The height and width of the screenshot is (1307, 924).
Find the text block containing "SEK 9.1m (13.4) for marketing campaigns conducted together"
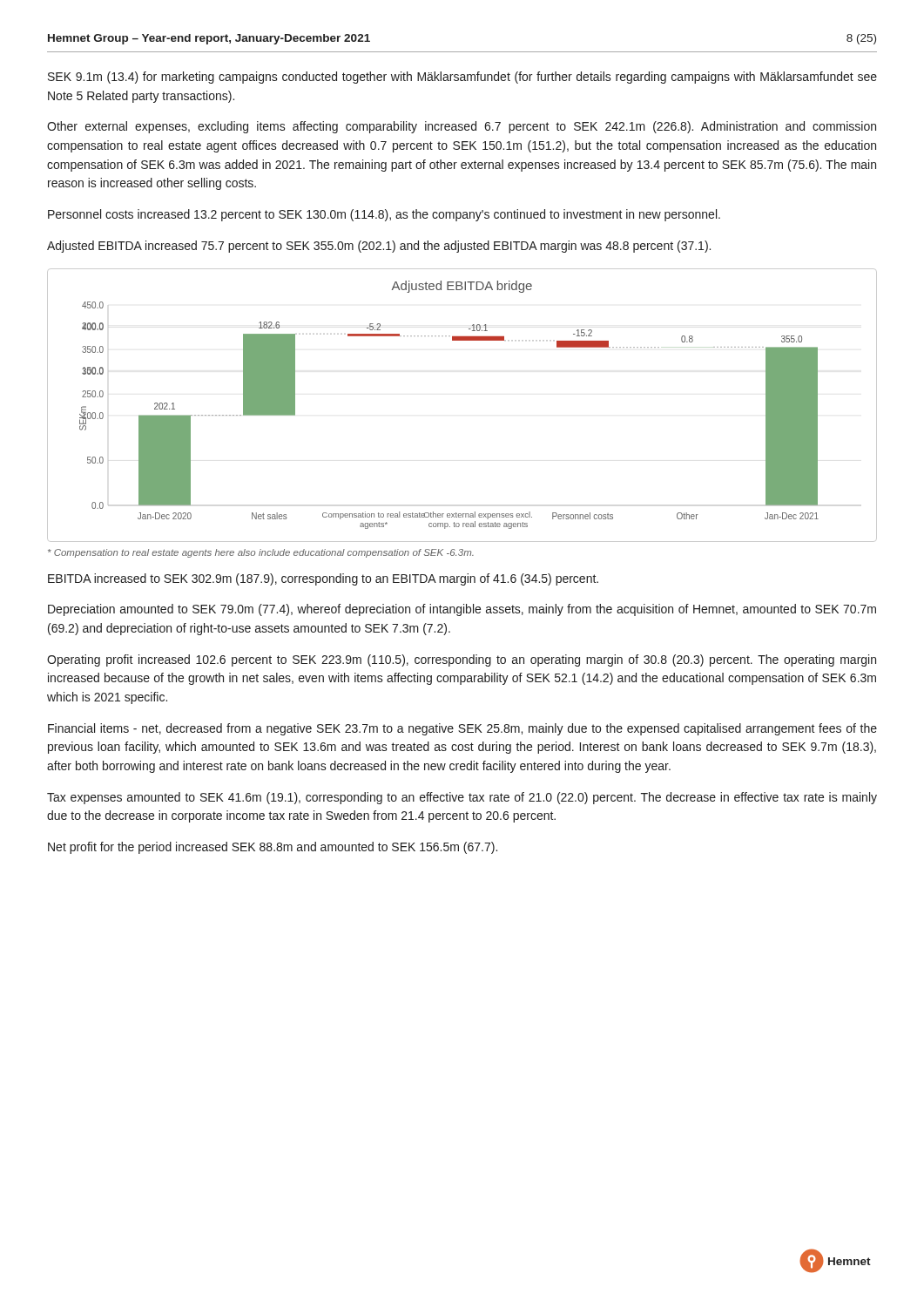462,86
